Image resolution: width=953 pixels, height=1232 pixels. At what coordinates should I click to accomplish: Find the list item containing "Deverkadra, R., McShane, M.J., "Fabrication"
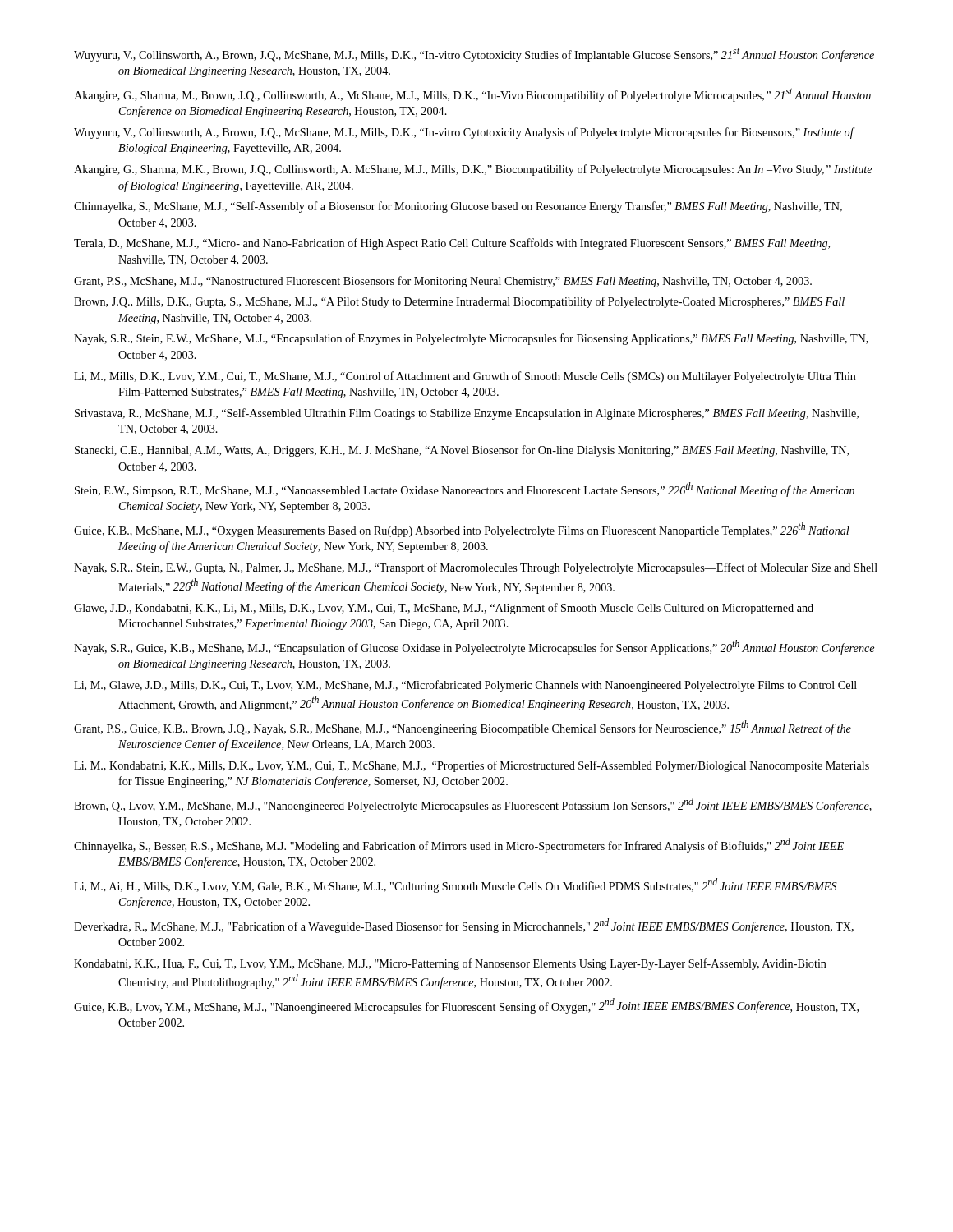(464, 933)
